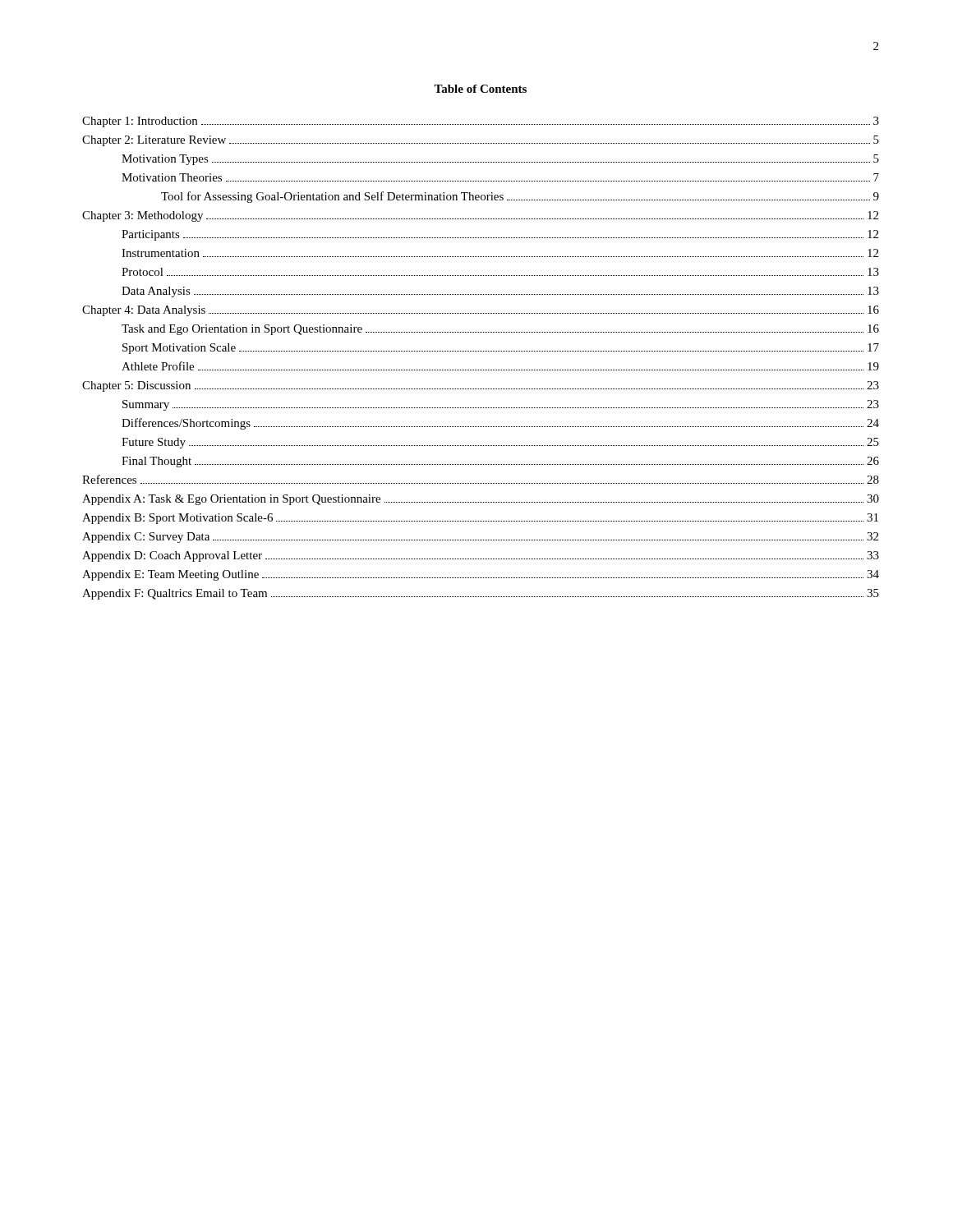Navigate to the region starting "Appendix F: Qualtrics Email to Team"
The width and height of the screenshot is (953, 1232).
(x=481, y=593)
